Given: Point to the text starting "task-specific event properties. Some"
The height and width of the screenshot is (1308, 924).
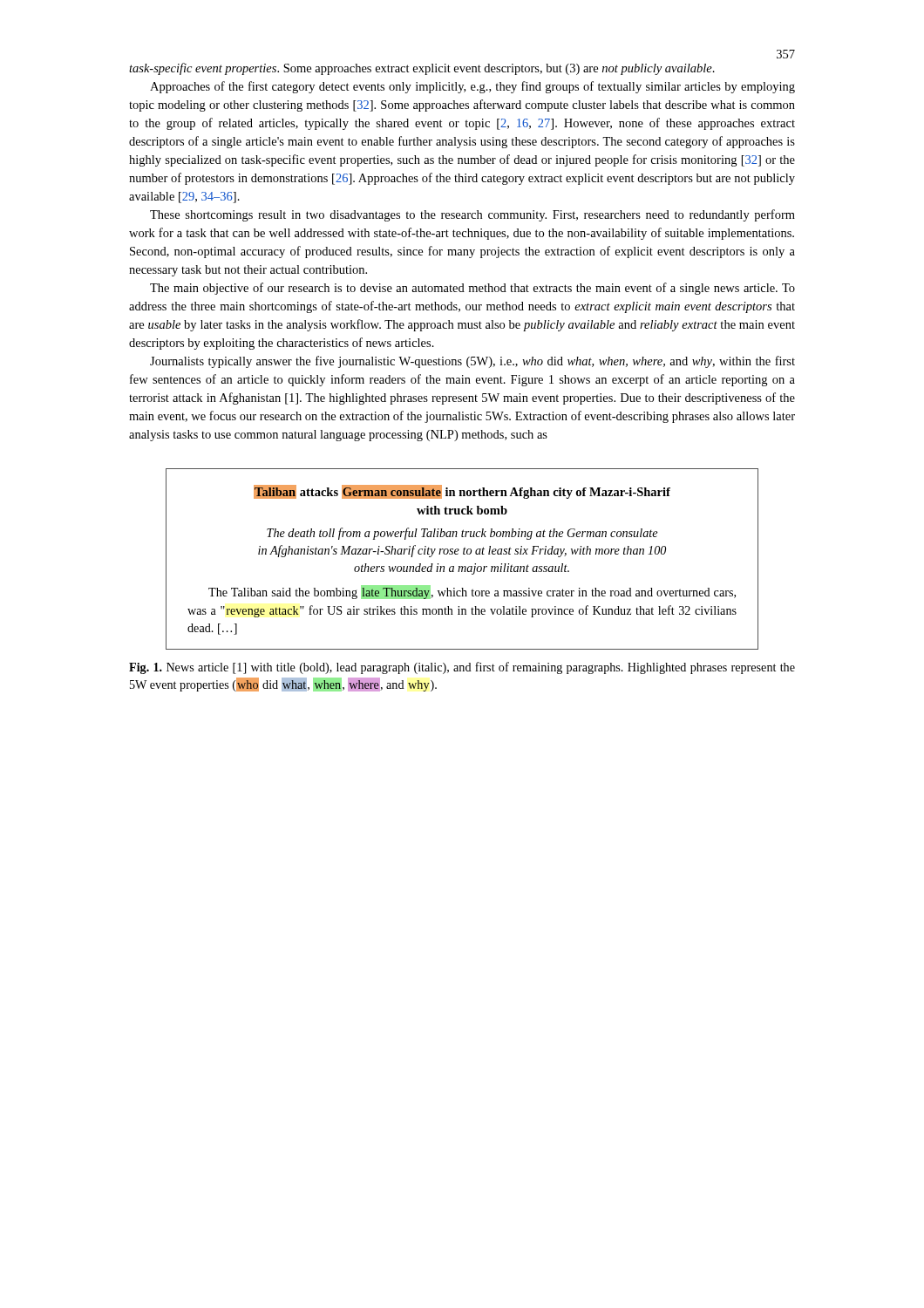Looking at the screenshot, I should [462, 252].
